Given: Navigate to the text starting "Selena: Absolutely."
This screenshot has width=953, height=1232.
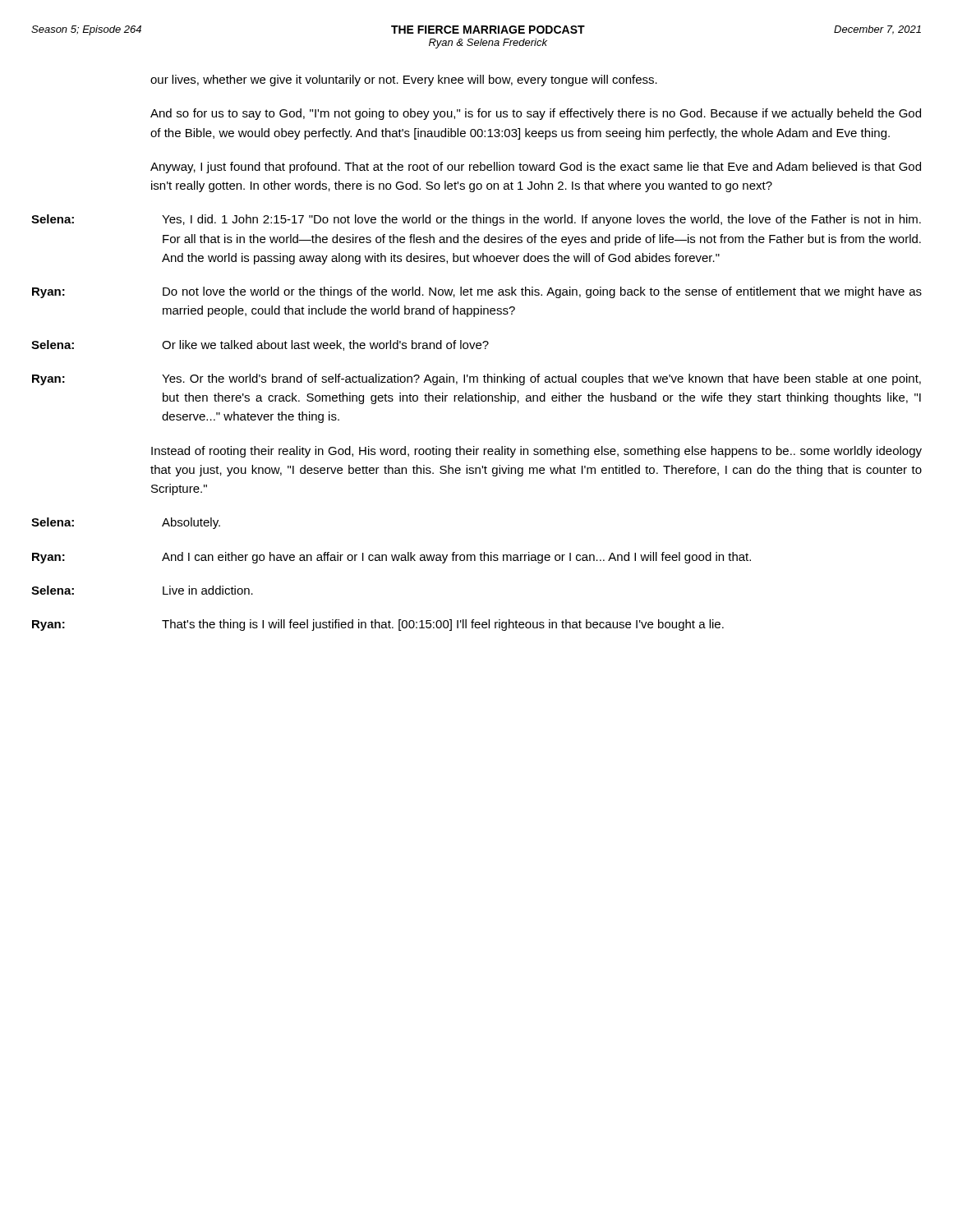Looking at the screenshot, I should (56, 523).
